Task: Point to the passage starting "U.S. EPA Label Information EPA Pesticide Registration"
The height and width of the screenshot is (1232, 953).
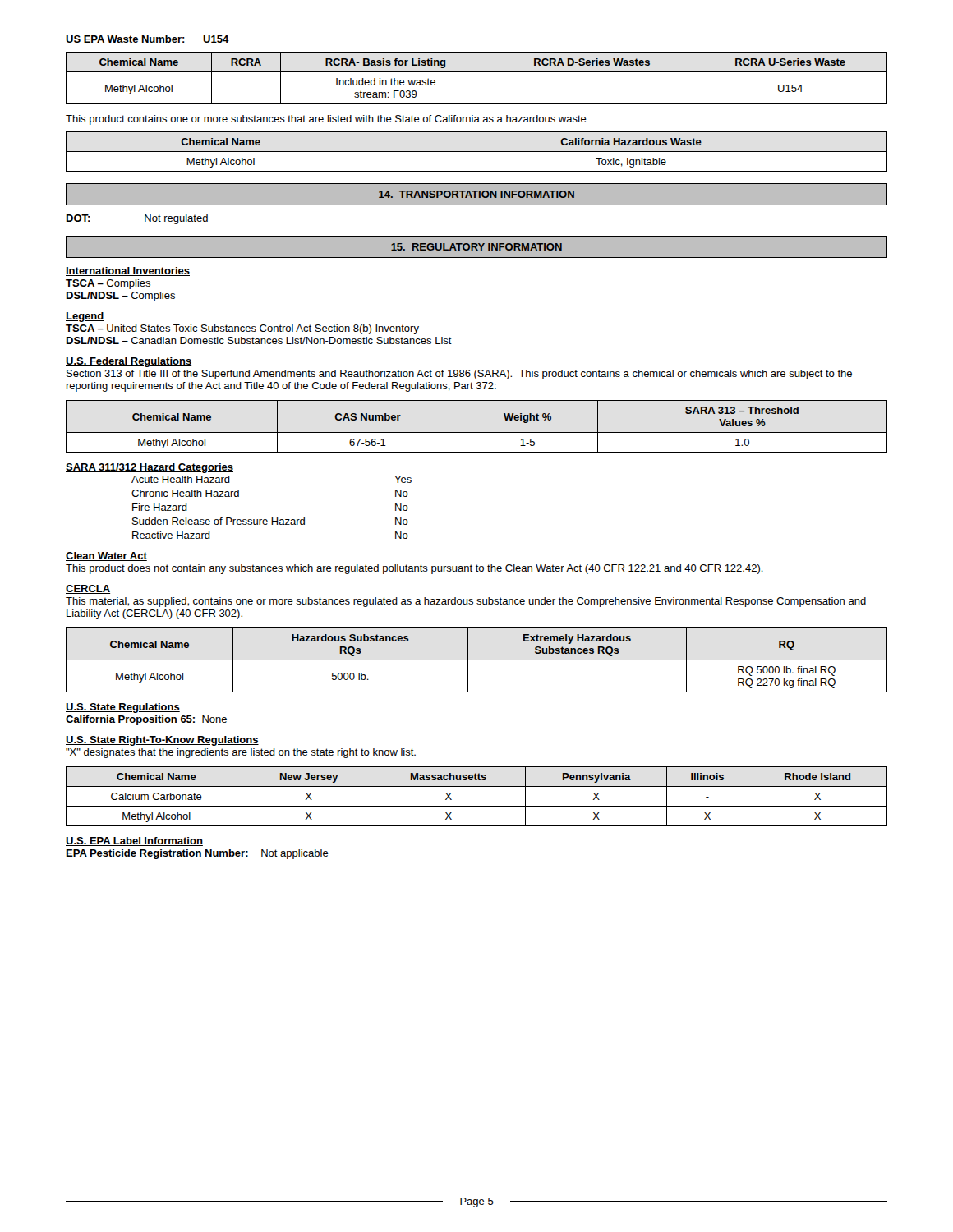Action: click(134, 841)
